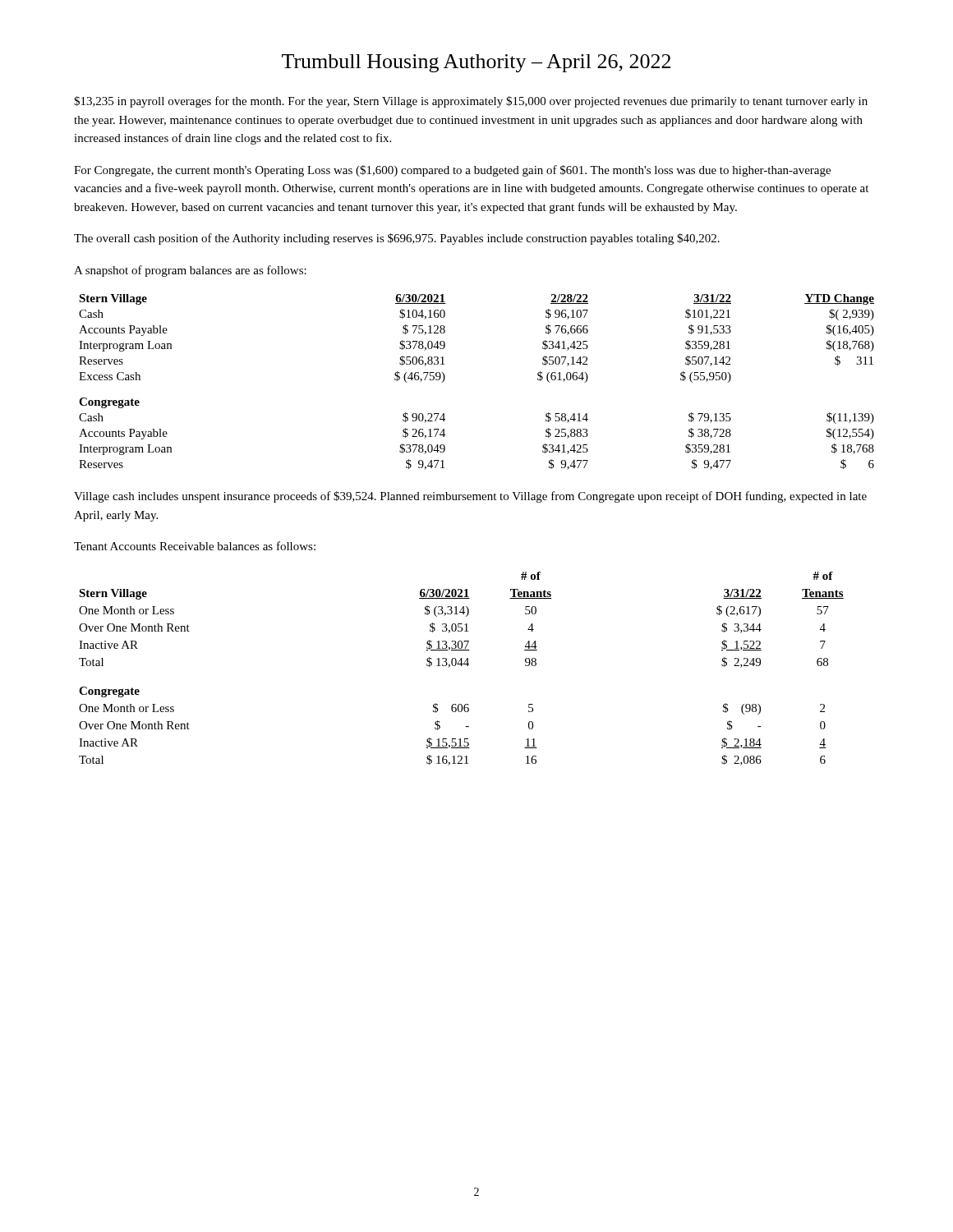Viewport: 953px width, 1232px height.
Task: Where does it say "A snapshot of program balances are as follows:"?
Action: coord(190,270)
